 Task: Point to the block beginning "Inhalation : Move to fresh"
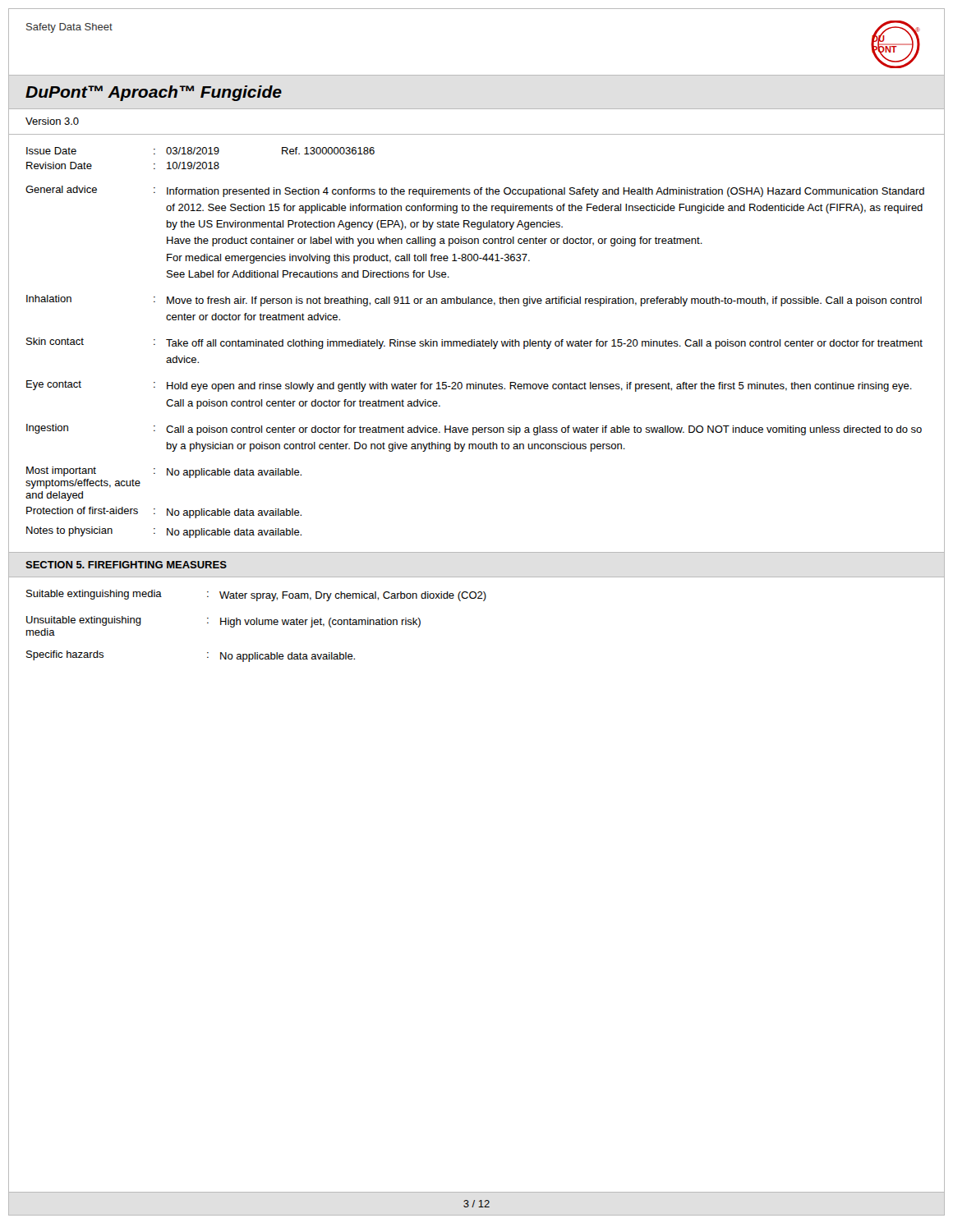pos(476,309)
